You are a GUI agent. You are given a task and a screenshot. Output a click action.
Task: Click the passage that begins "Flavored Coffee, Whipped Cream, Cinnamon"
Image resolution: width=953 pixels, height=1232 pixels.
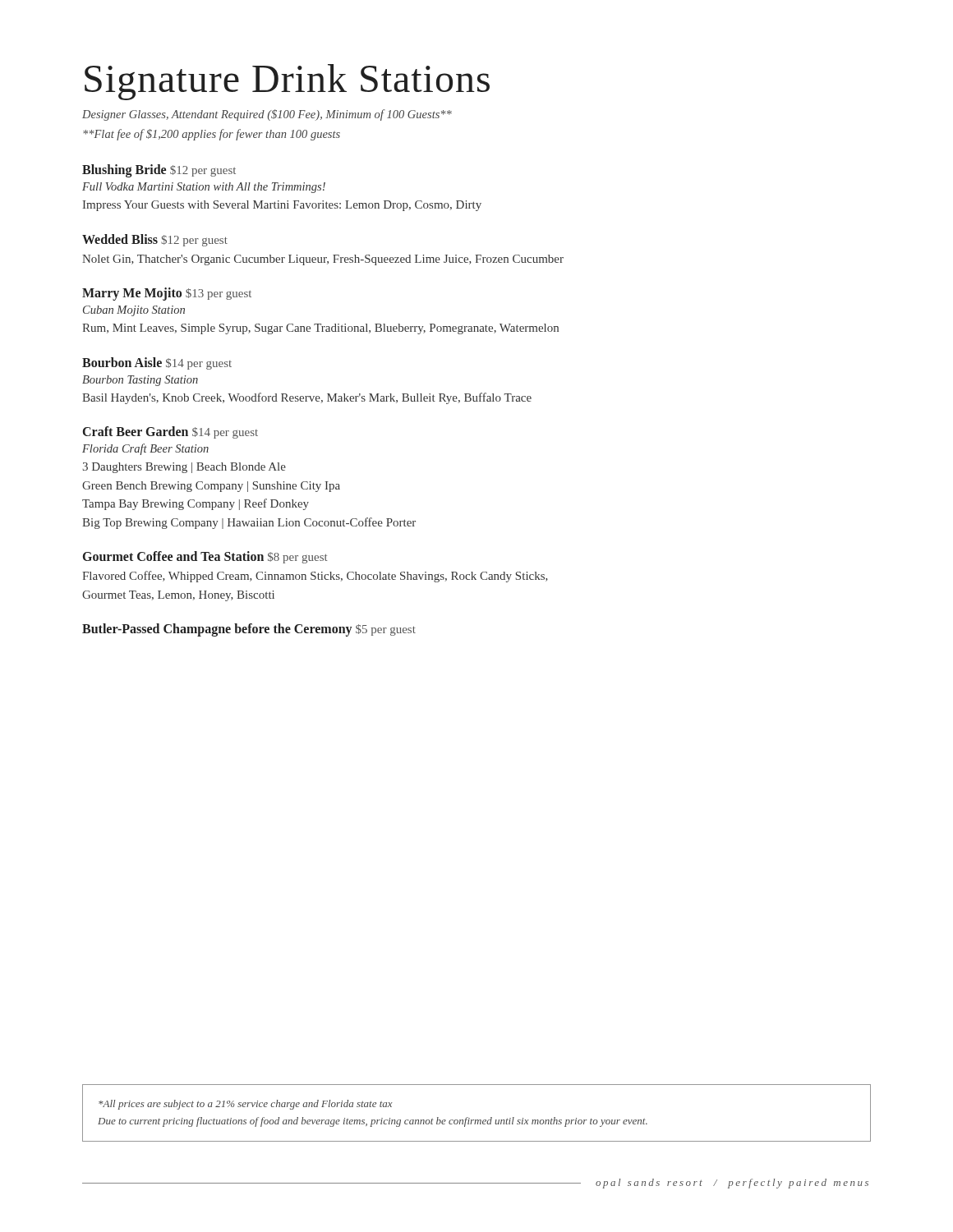pos(476,585)
